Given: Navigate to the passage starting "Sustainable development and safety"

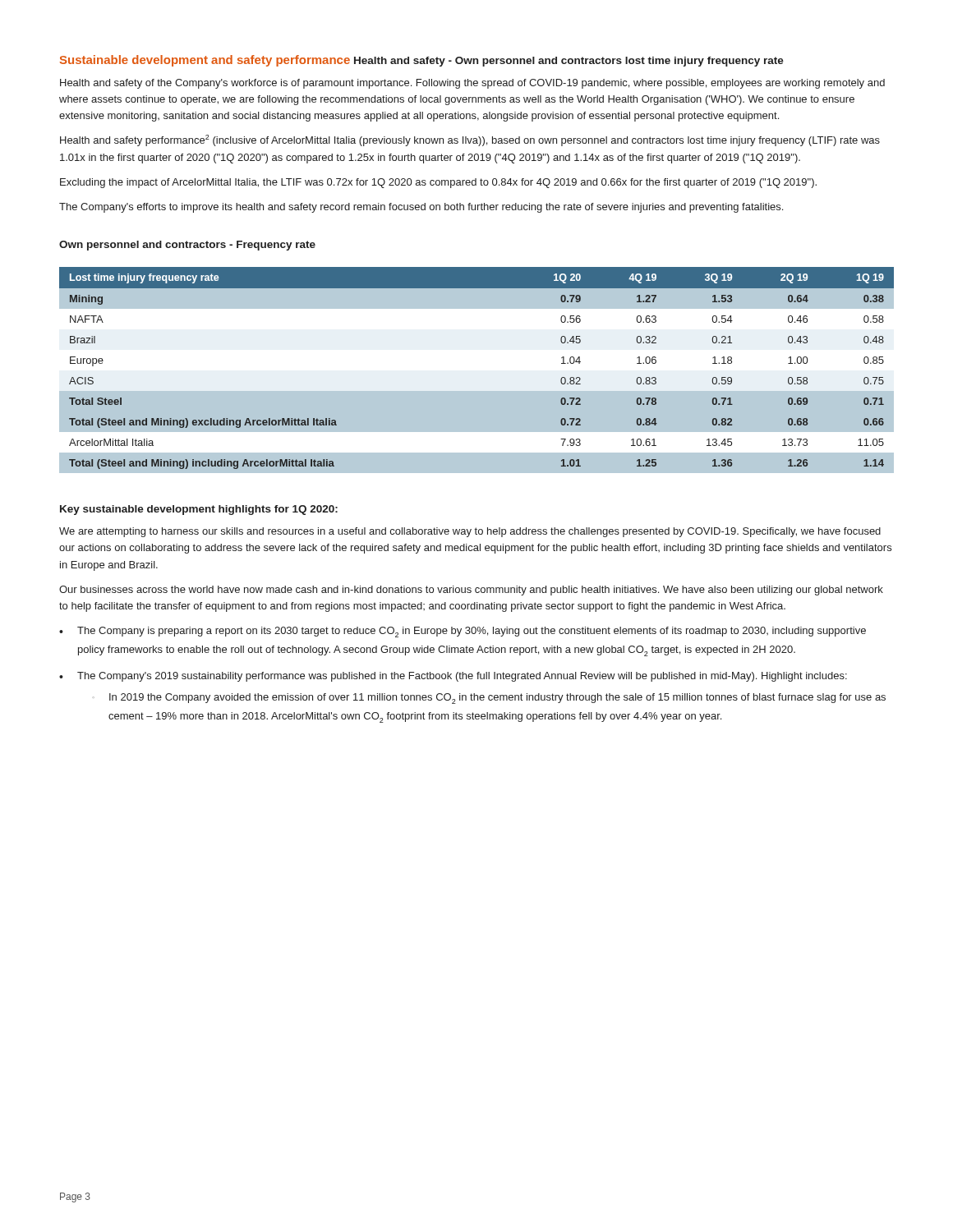Looking at the screenshot, I should click(205, 60).
